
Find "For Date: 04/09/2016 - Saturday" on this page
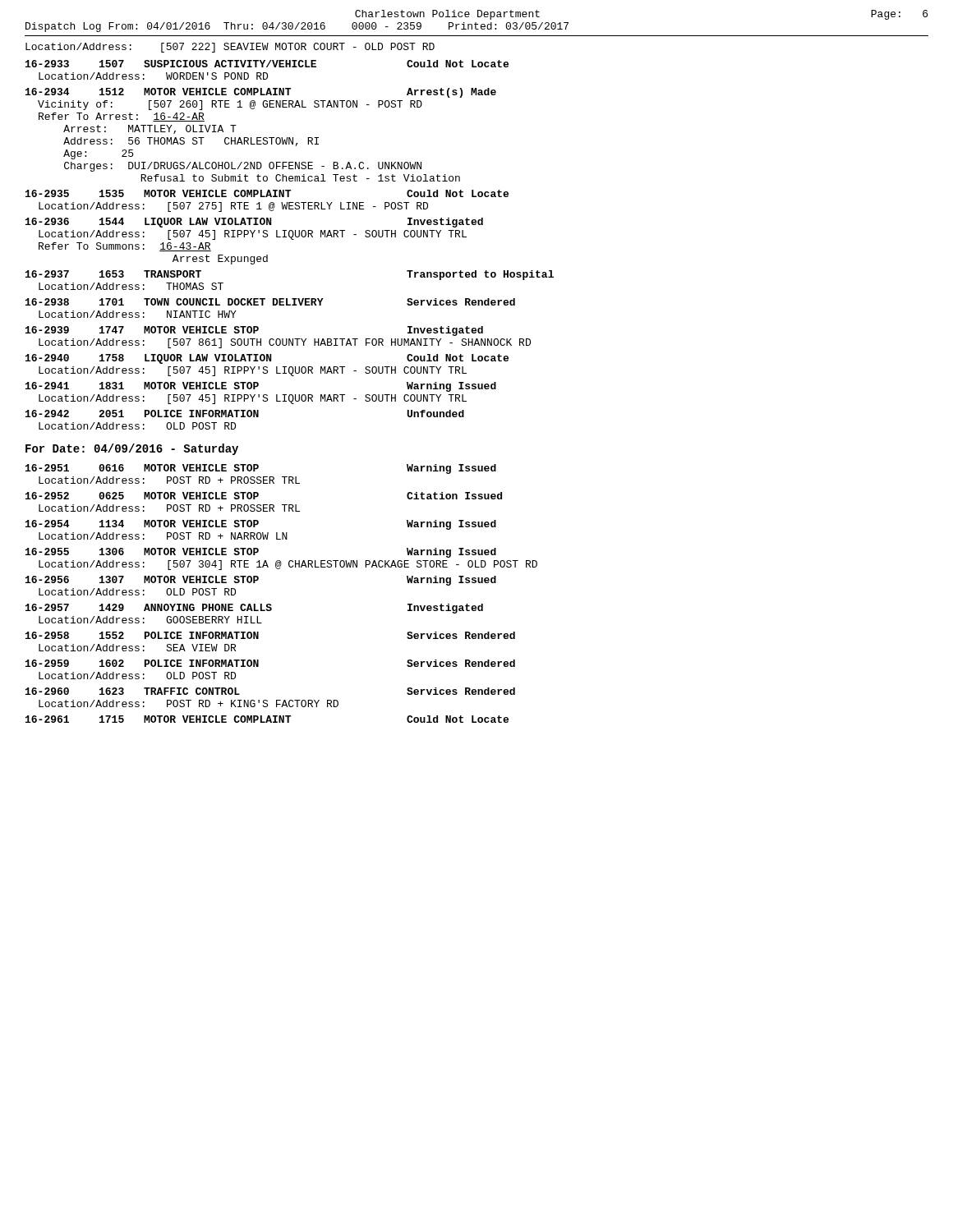(132, 449)
